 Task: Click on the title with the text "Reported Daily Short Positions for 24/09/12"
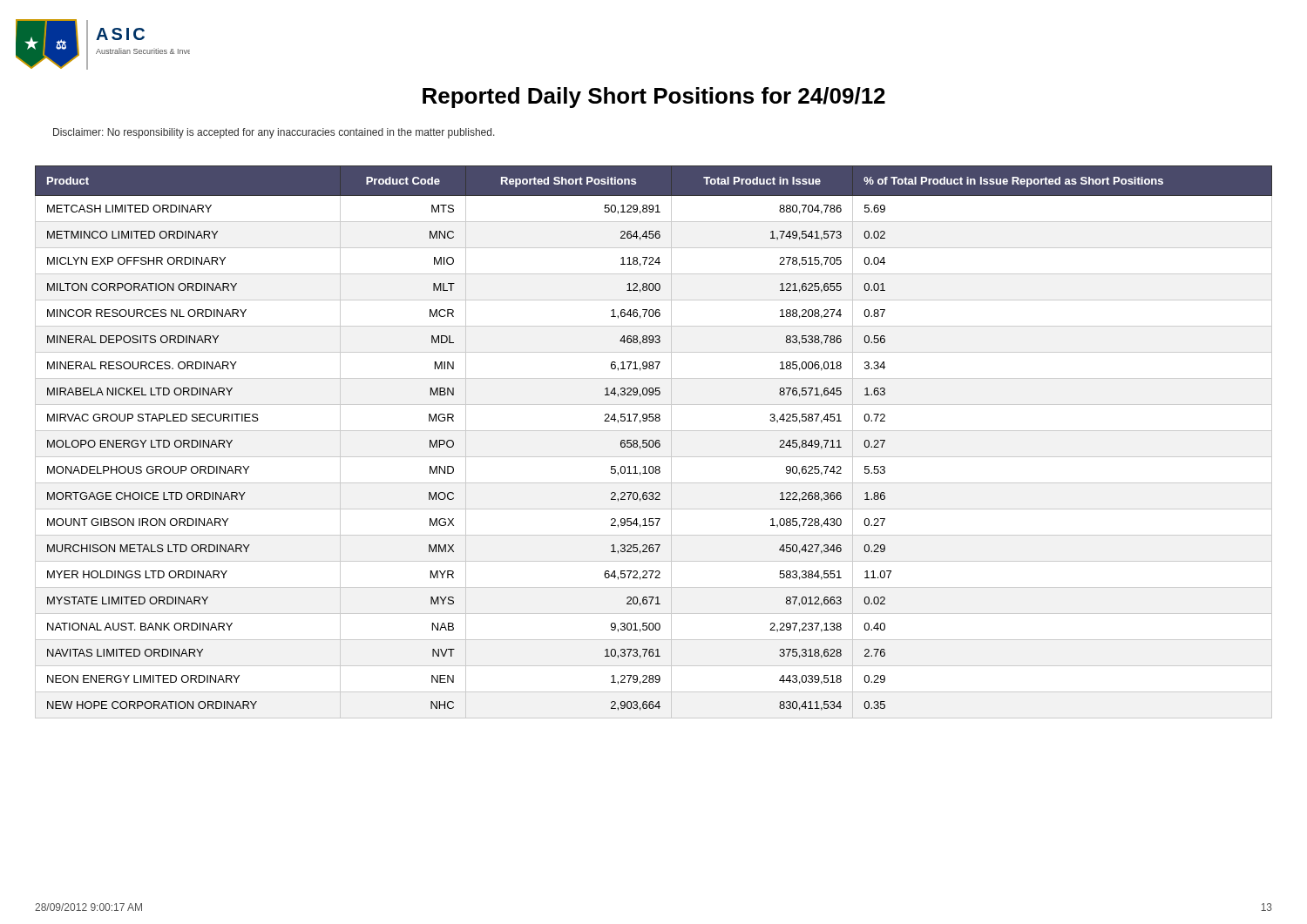coord(654,96)
